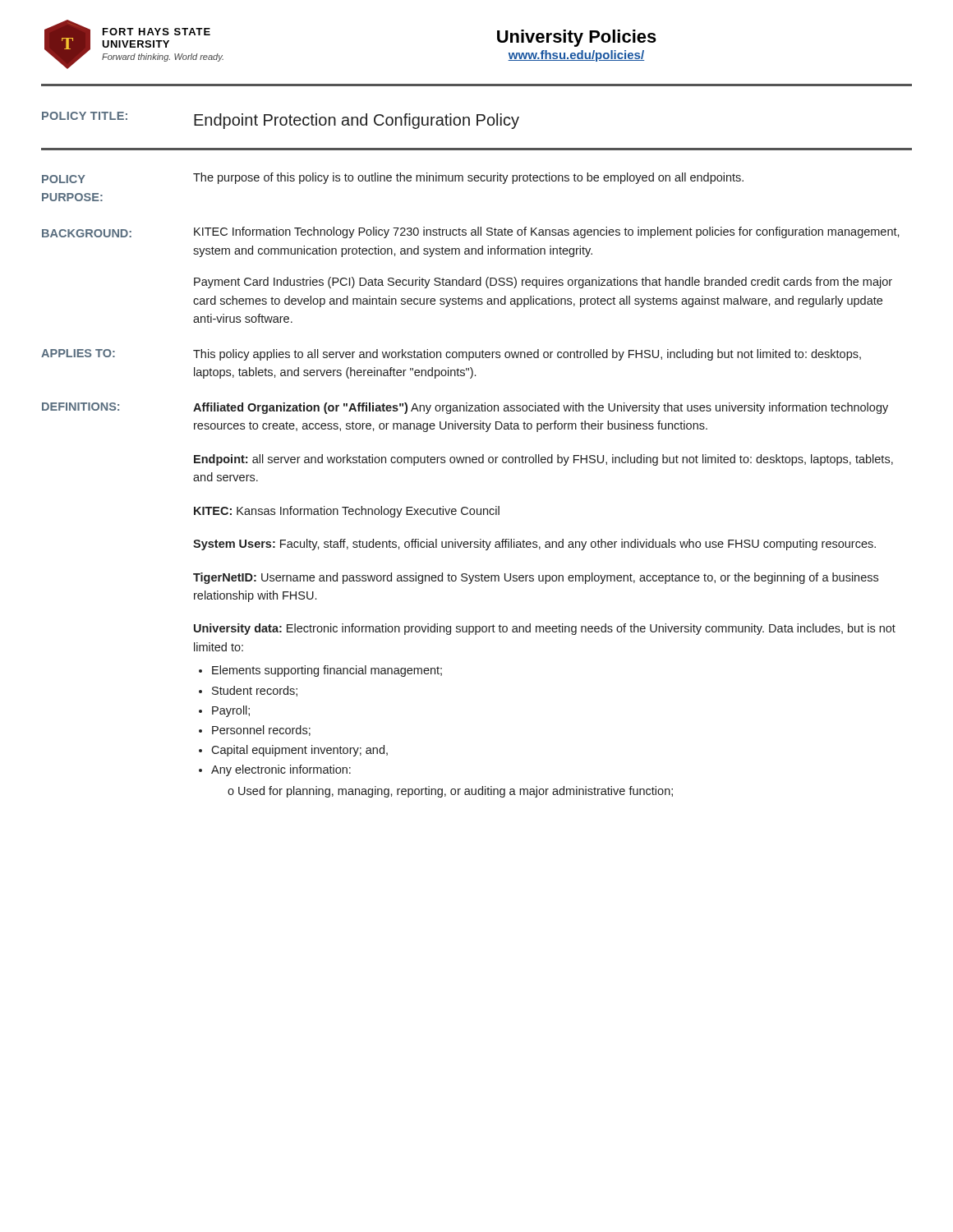Image resolution: width=953 pixels, height=1232 pixels.
Task: Select the passage starting "Elements supporting financial management;"
Action: pos(327,671)
